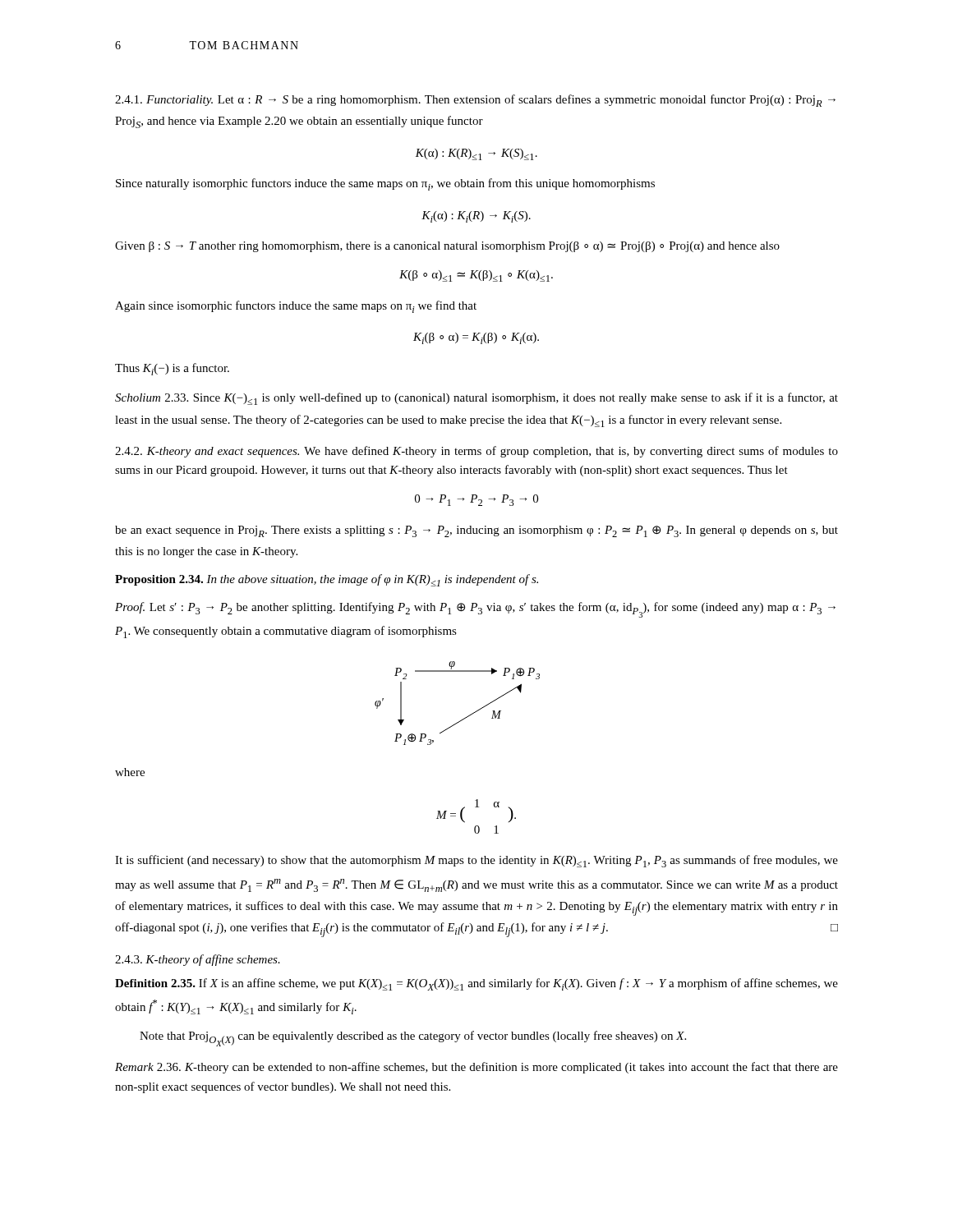The width and height of the screenshot is (953, 1232).
Task: Find the text that reads "Thus Ki(−) is a functor."
Action: pyautogui.click(x=172, y=369)
